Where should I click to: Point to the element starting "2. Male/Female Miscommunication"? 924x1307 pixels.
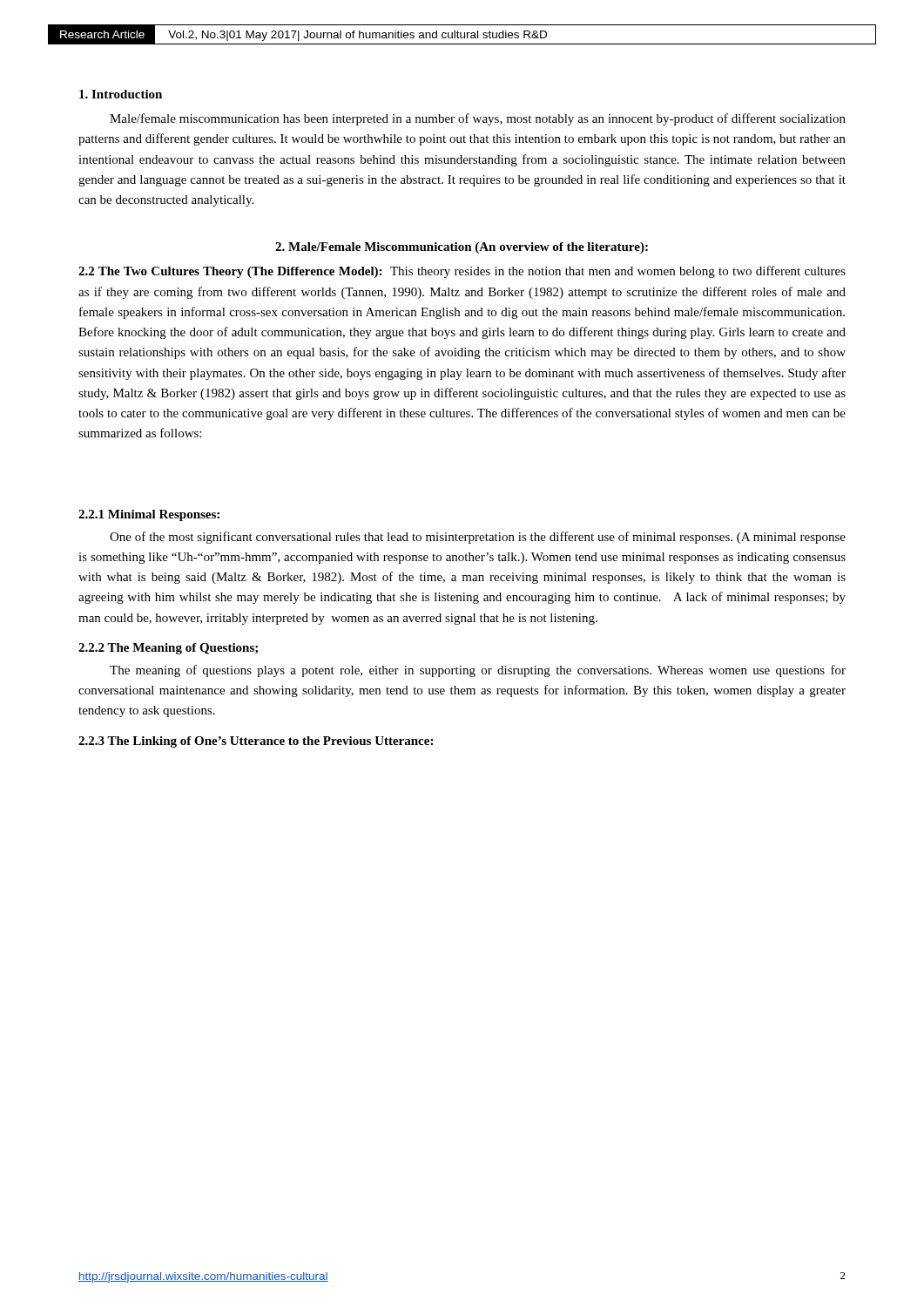click(462, 247)
